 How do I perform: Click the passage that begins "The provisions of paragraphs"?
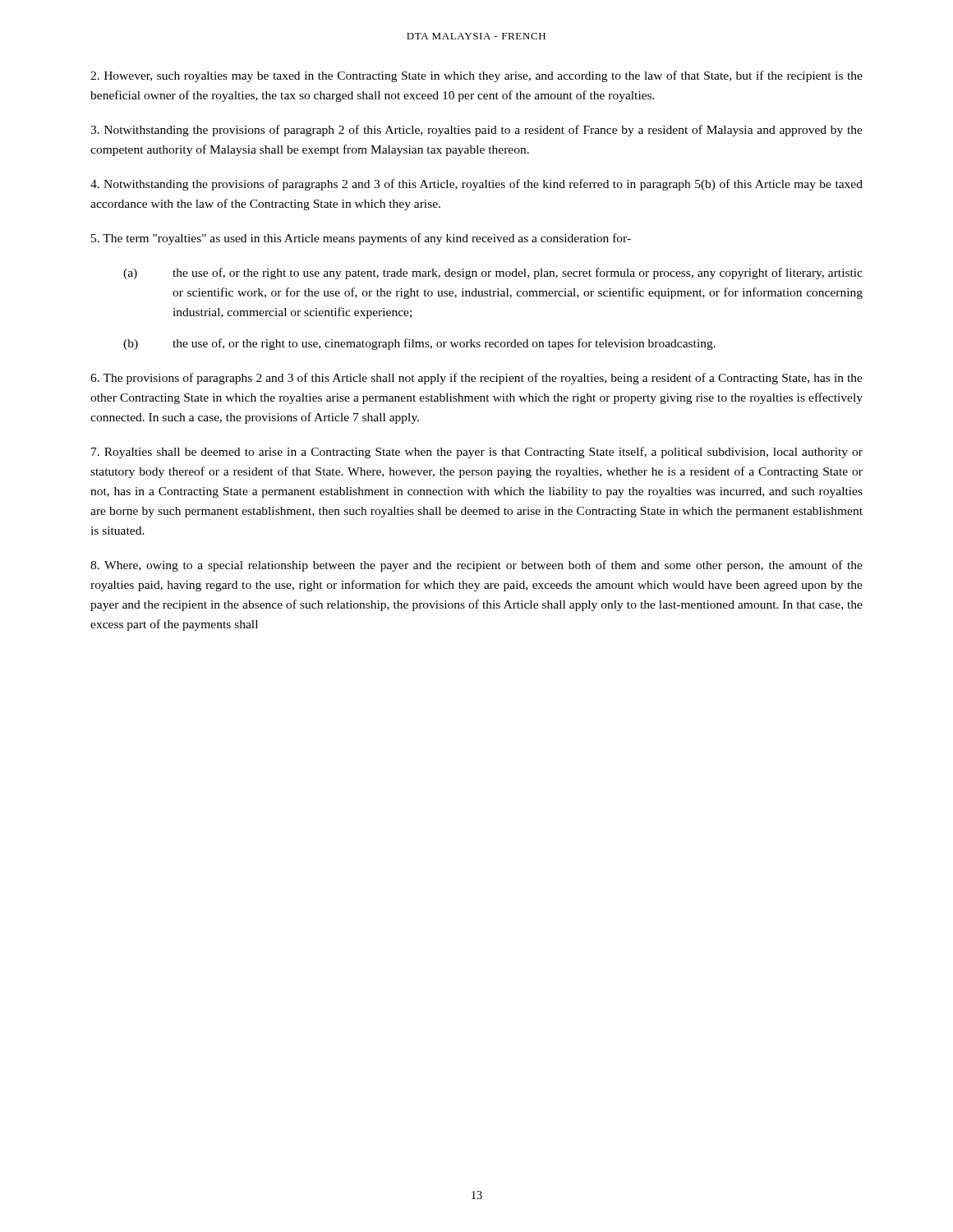[476, 398]
